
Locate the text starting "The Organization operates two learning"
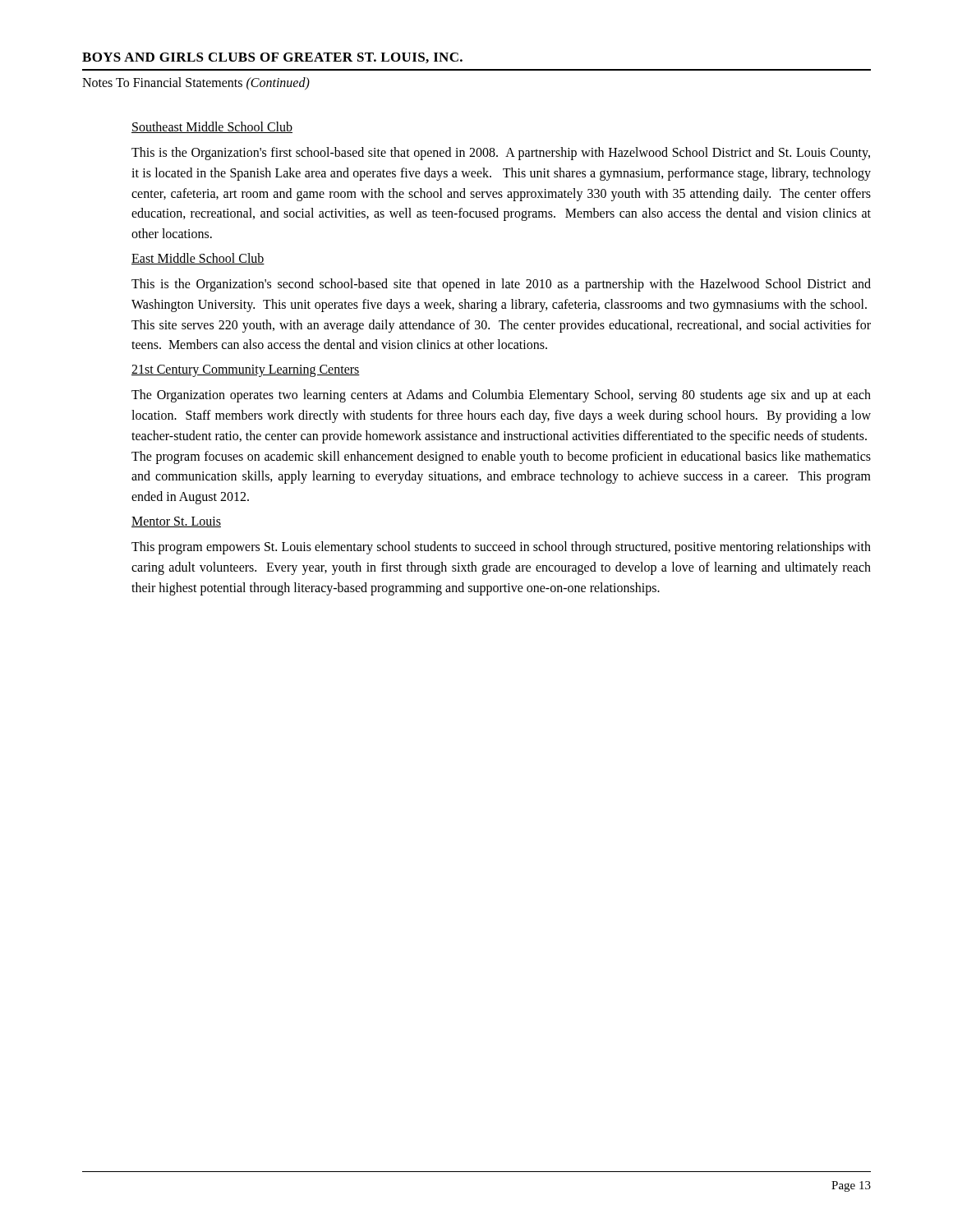tap(501, 446)
